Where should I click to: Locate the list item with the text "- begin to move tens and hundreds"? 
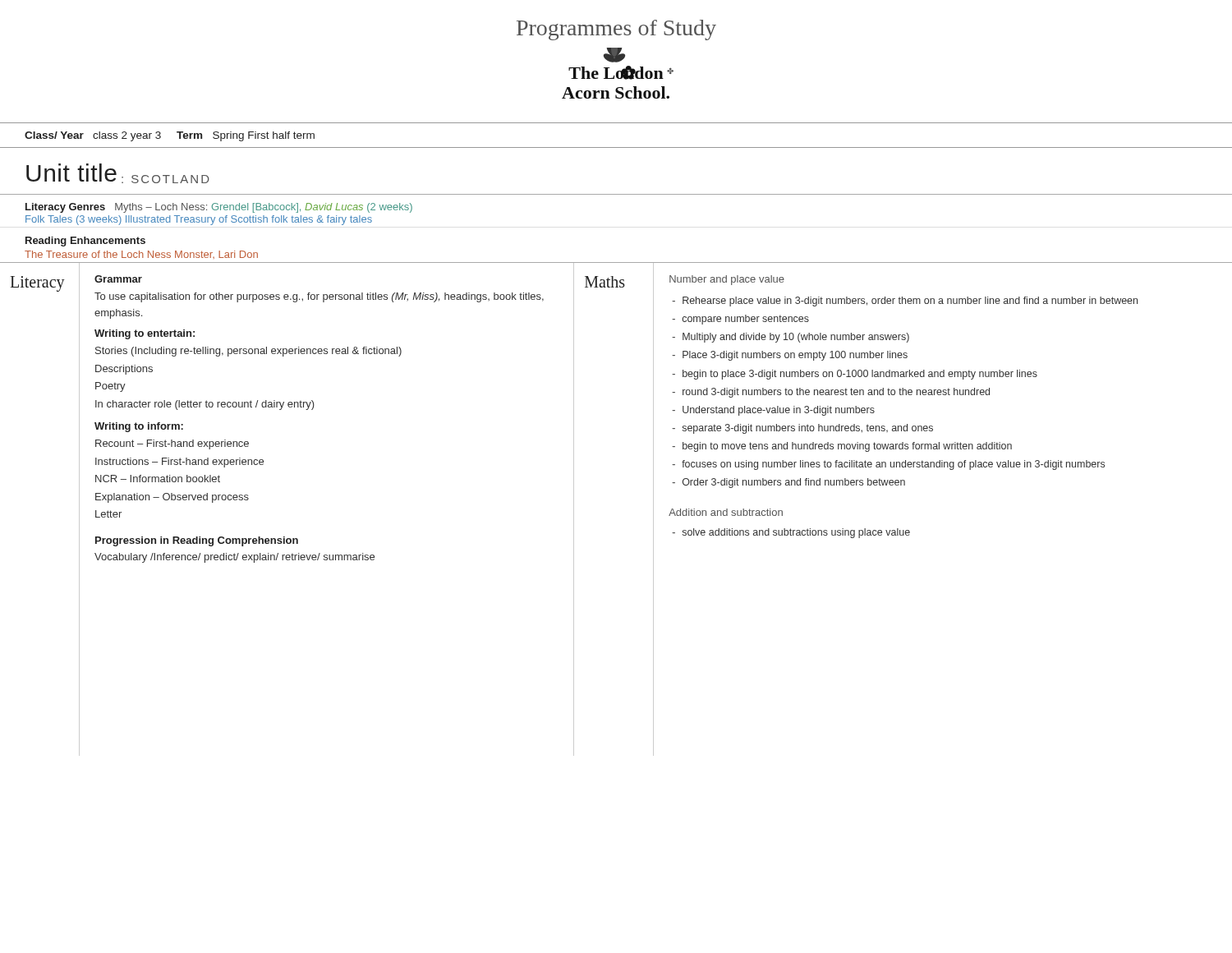point(842,446)
